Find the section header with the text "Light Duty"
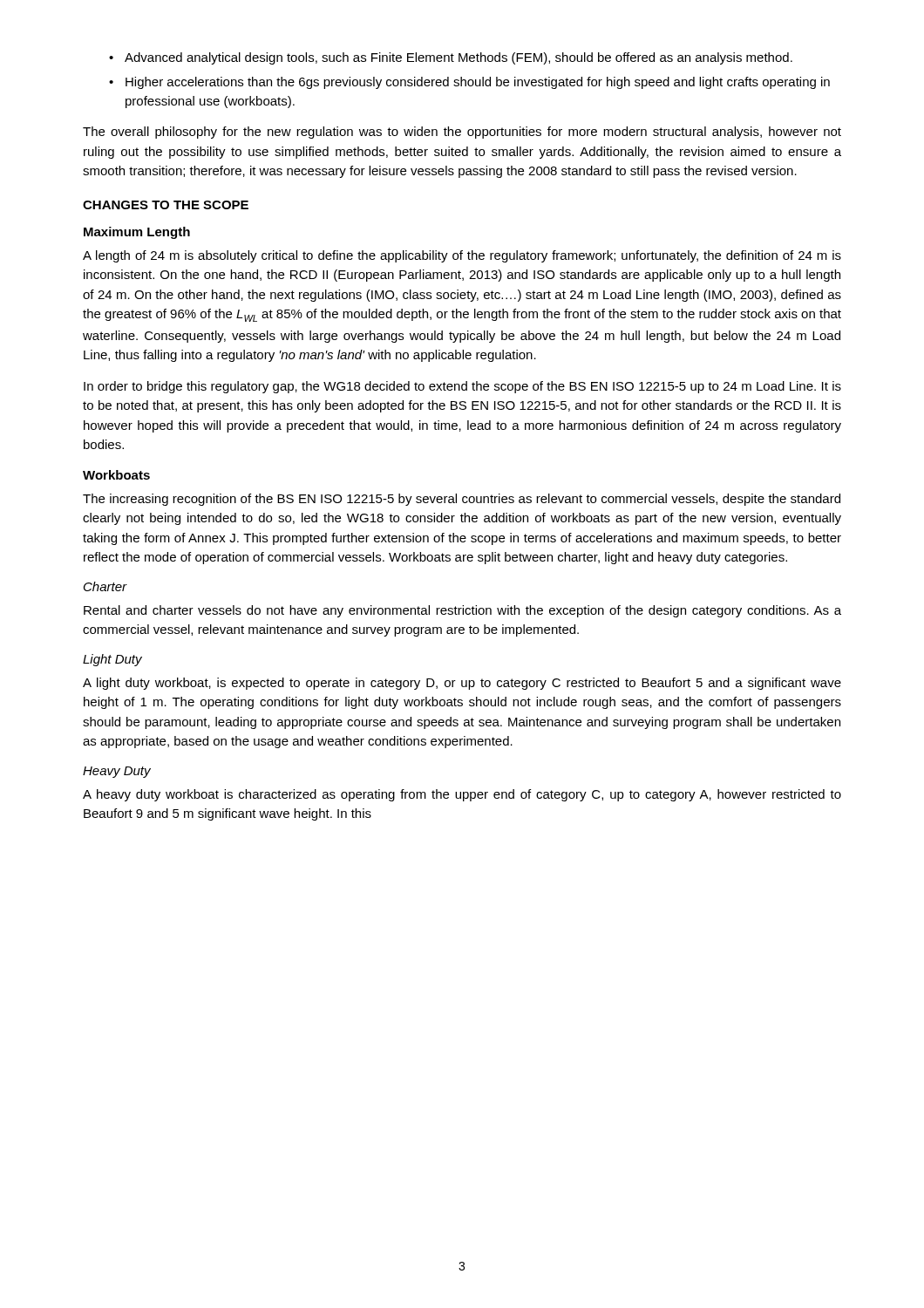This screenshot has height=1308, width=924. click(x=112, y=659)
